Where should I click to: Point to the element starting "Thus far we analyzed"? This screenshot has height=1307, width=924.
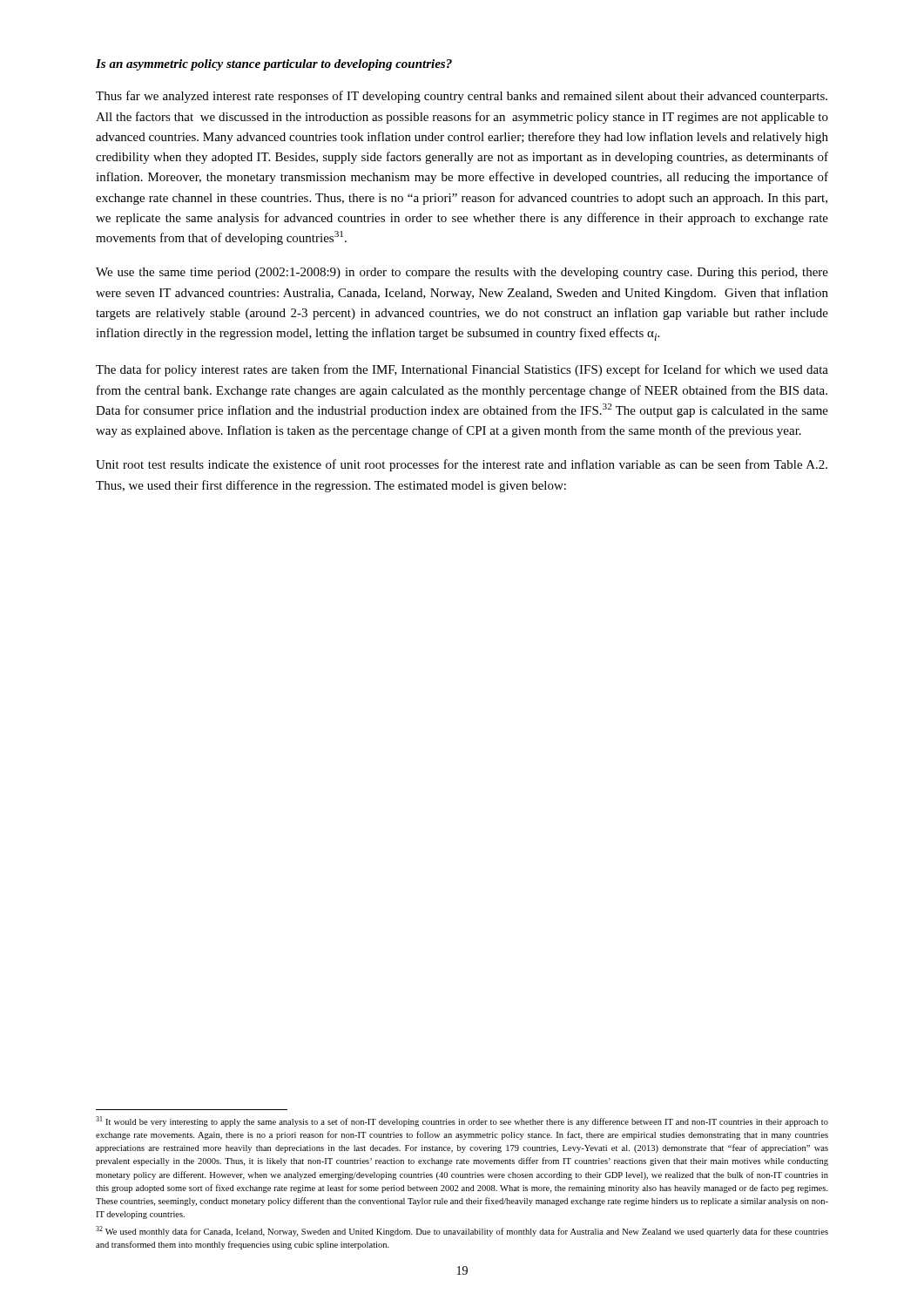click(x=462, y=167)
